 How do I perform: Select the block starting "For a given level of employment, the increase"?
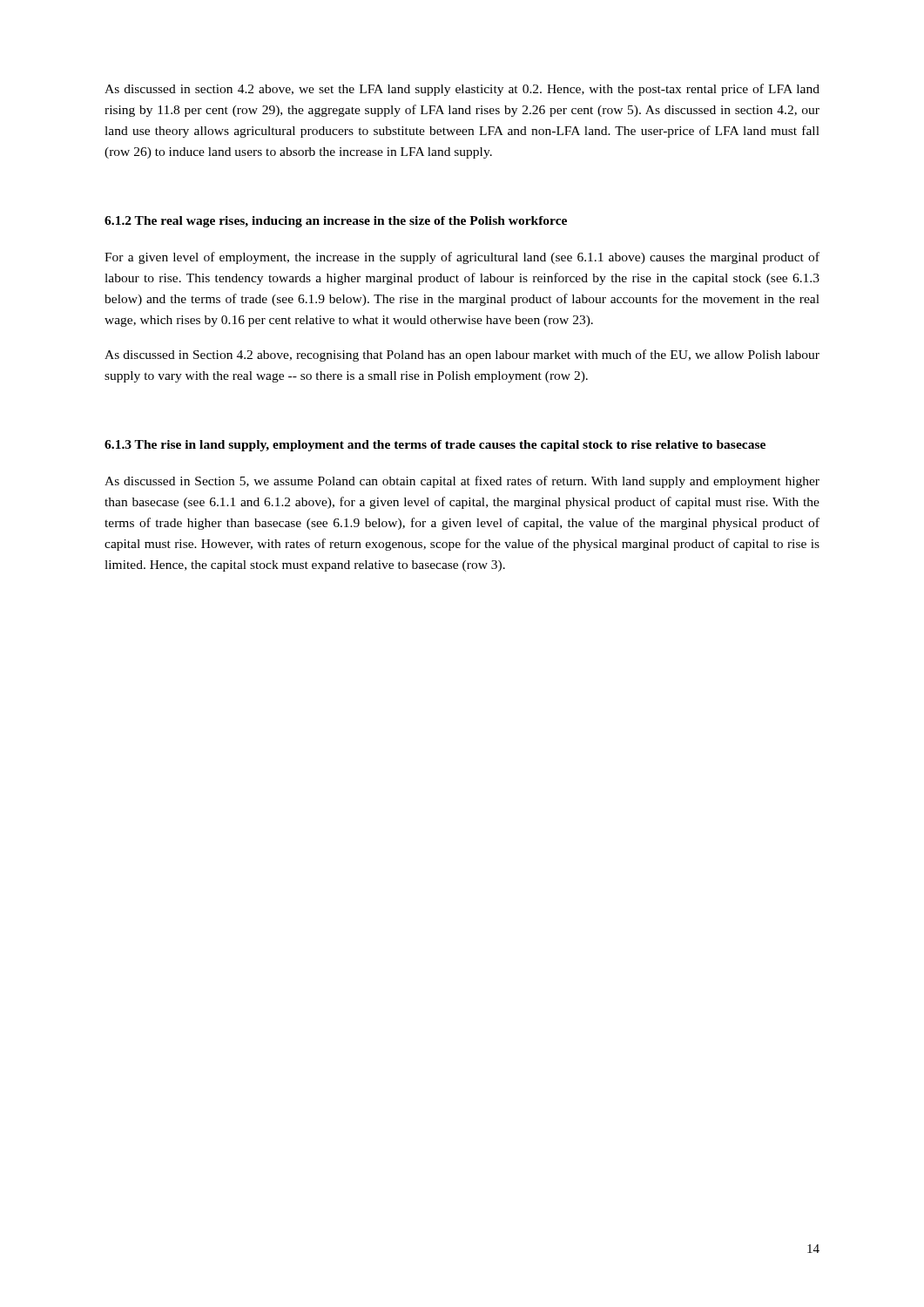pyautogui.click(x=462, y=288)
